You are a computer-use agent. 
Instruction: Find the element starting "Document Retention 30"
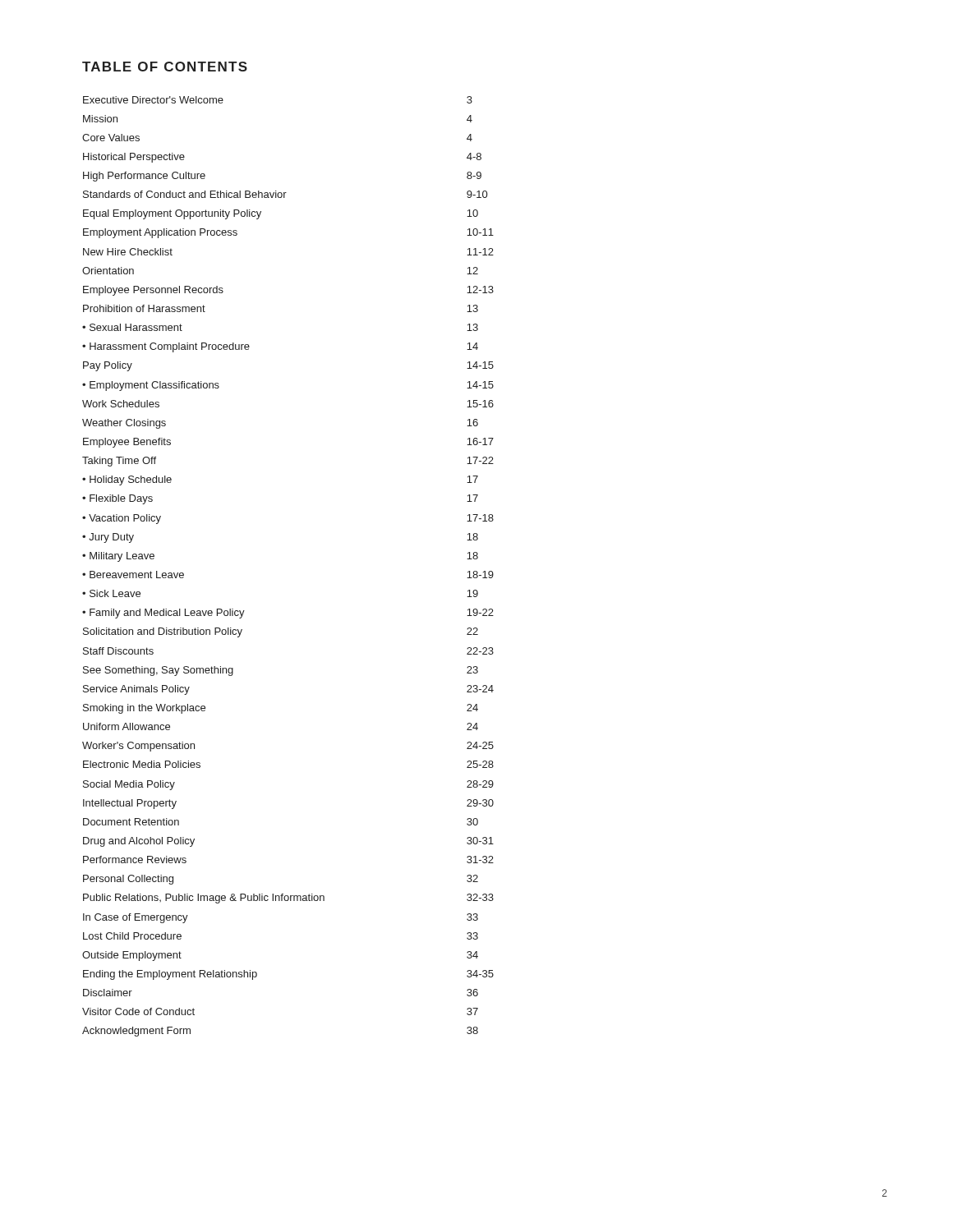click(129, 822)
